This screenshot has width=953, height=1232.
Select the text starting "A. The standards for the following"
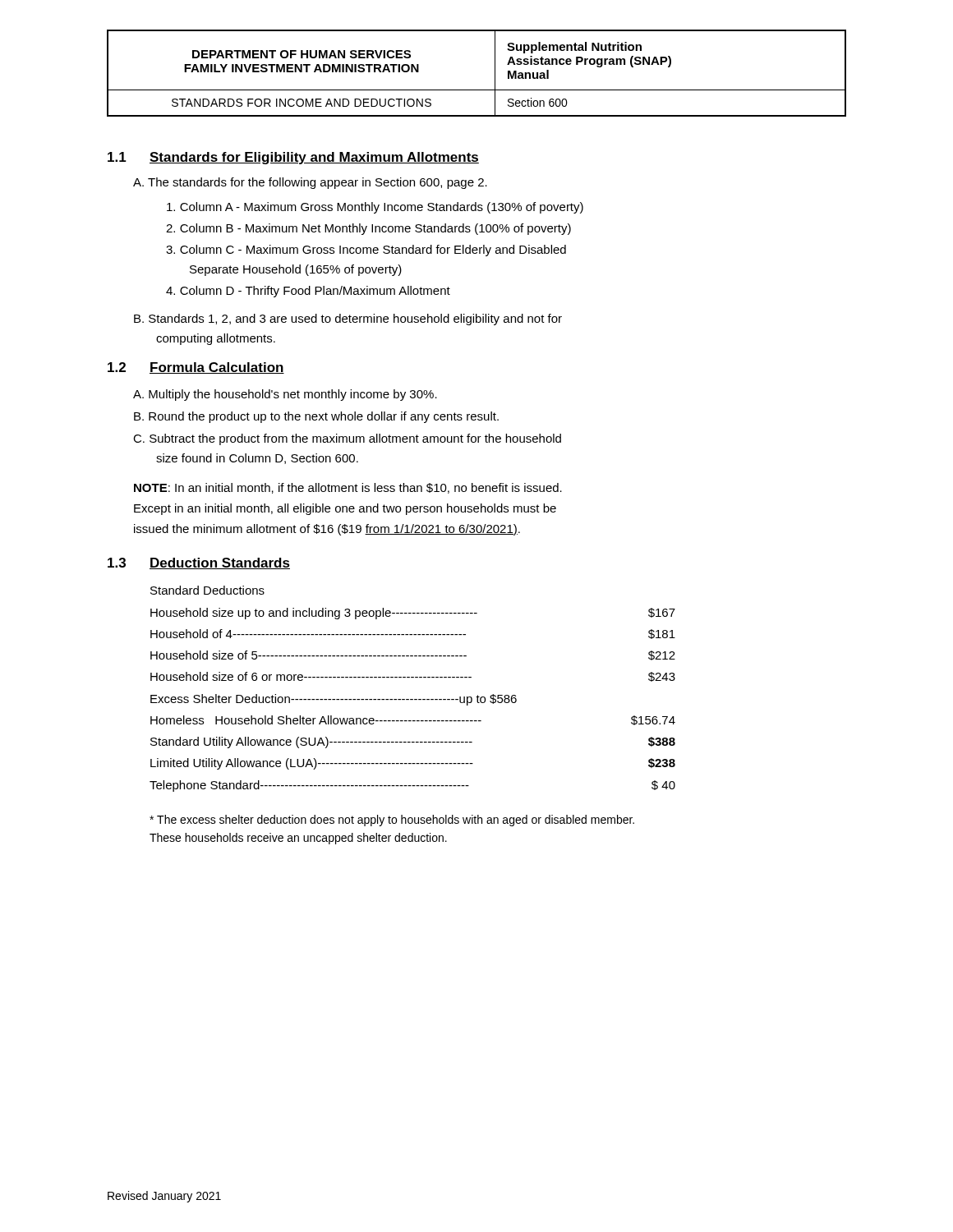[x=310, y=182]
